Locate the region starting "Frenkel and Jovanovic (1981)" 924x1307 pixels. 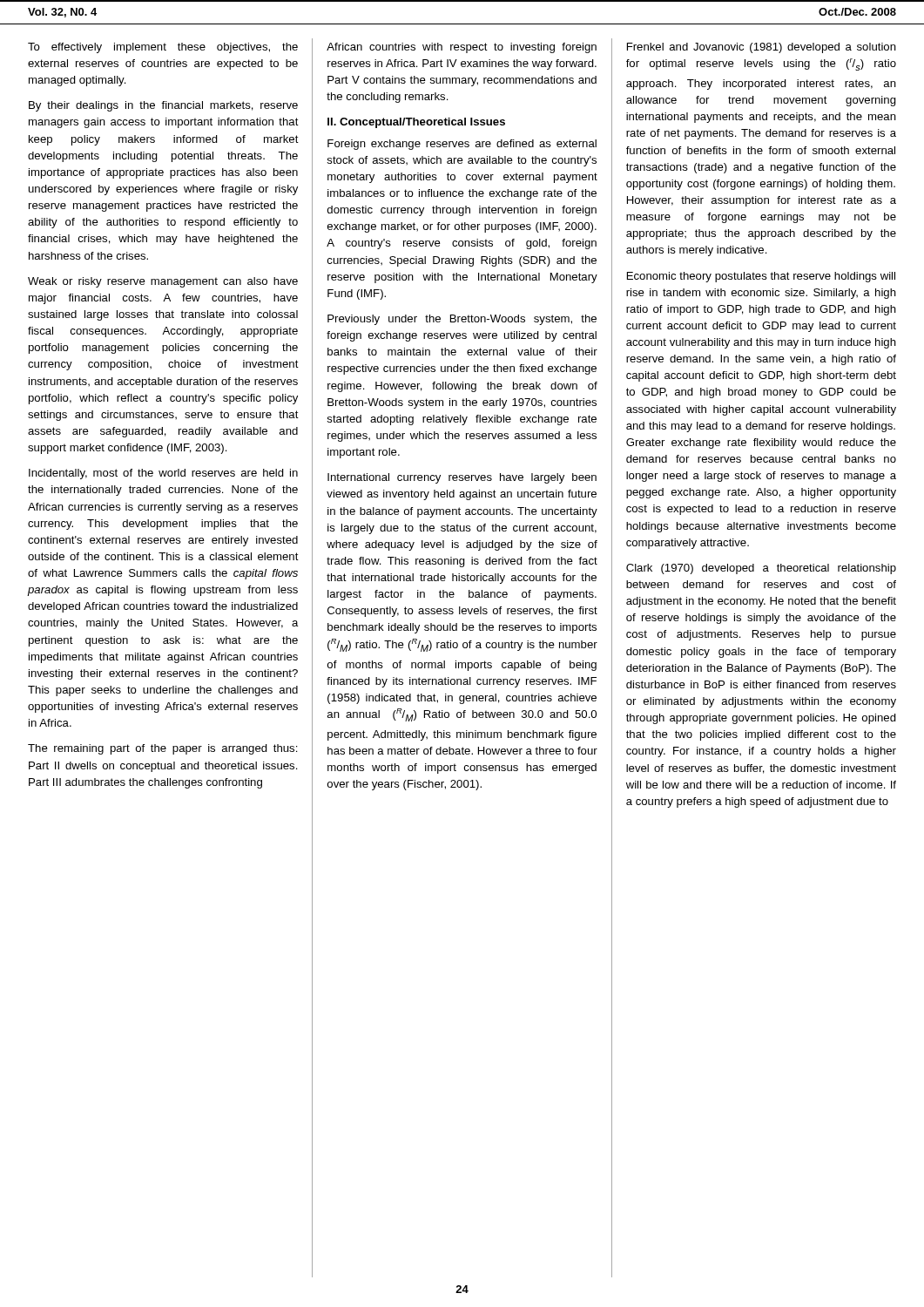(761, 148)
